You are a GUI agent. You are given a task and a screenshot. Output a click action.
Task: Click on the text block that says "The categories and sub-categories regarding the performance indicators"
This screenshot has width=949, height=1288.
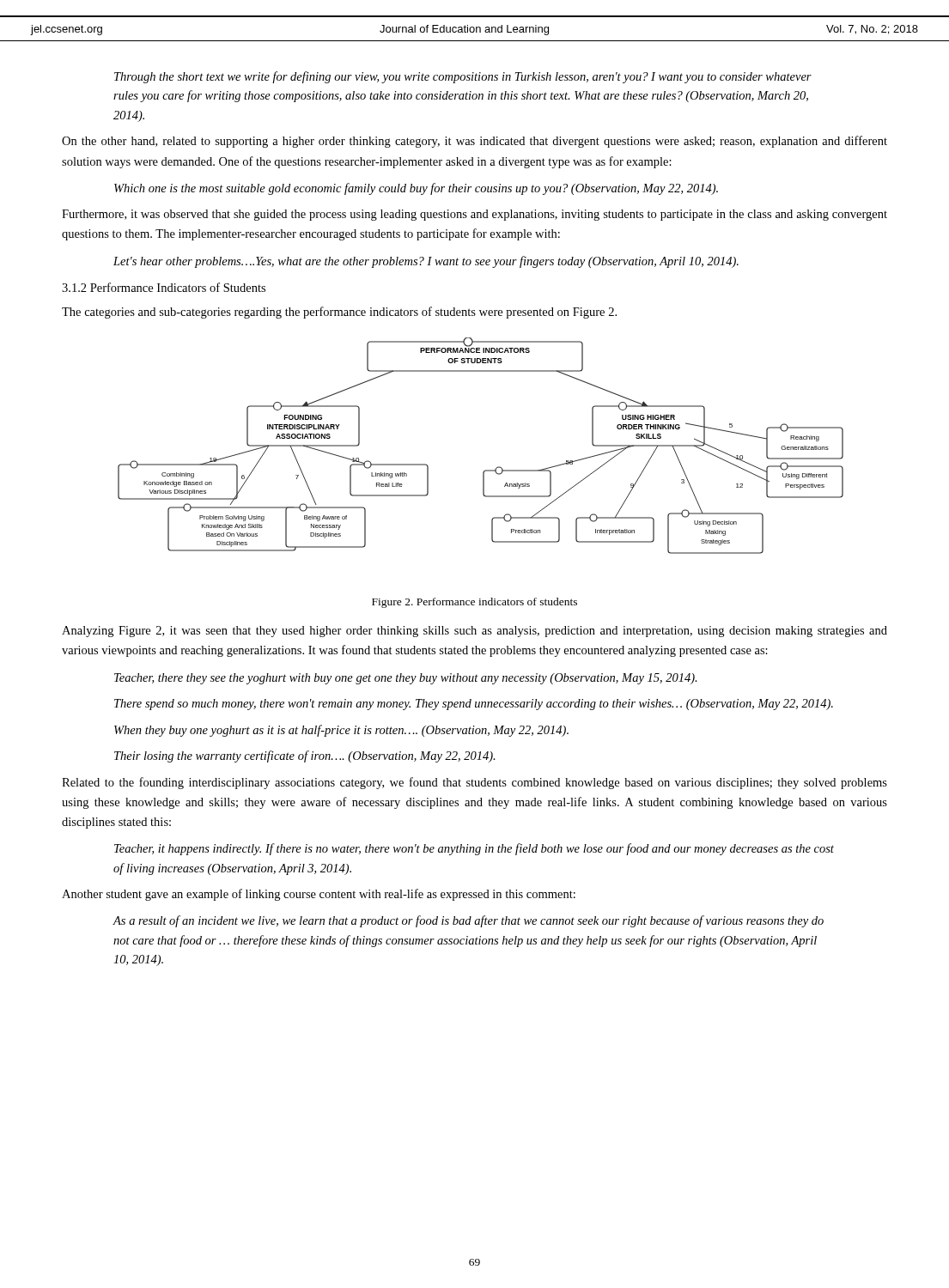[340, 312]
